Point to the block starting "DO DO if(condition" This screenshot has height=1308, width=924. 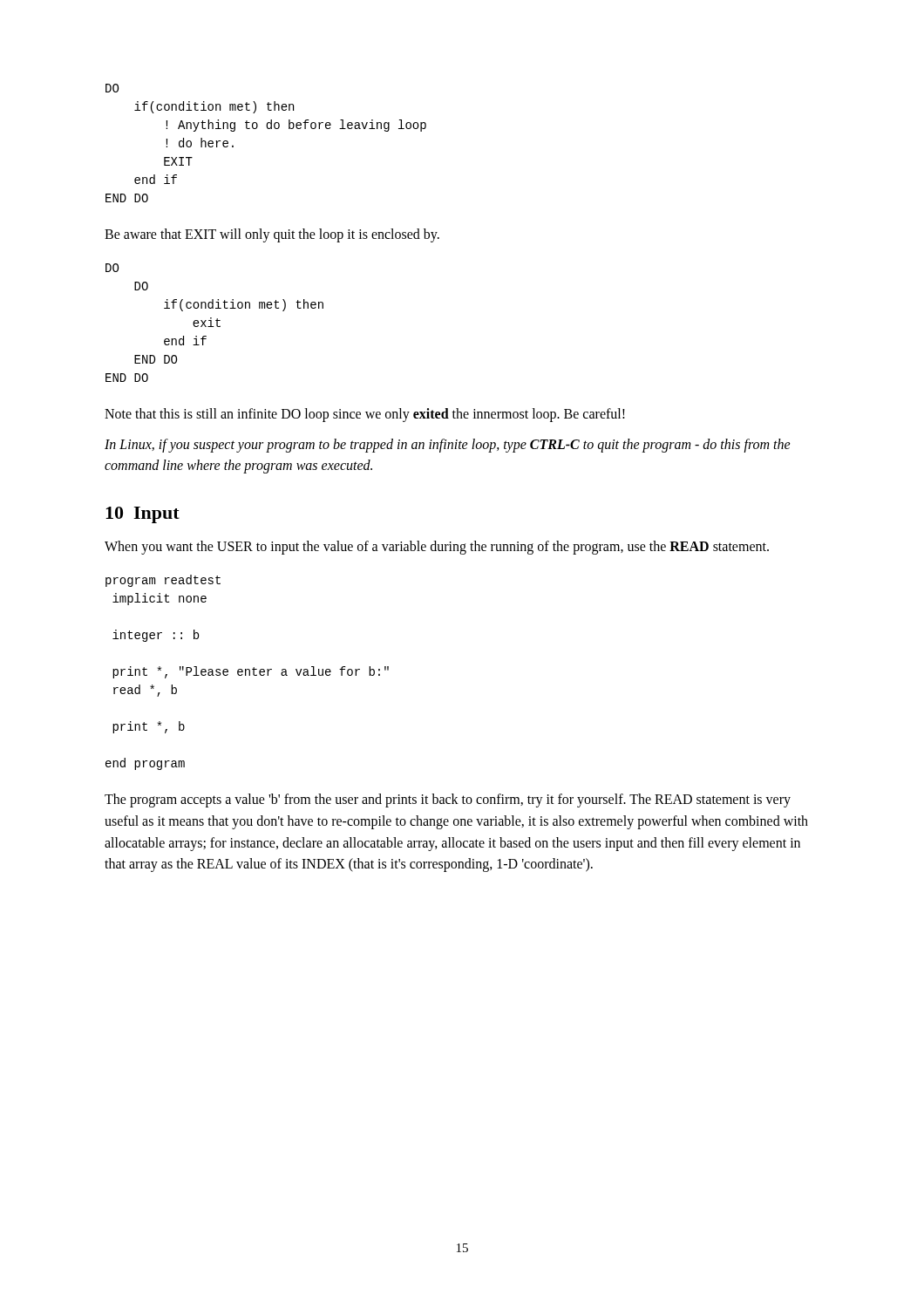tap(112, 268)
